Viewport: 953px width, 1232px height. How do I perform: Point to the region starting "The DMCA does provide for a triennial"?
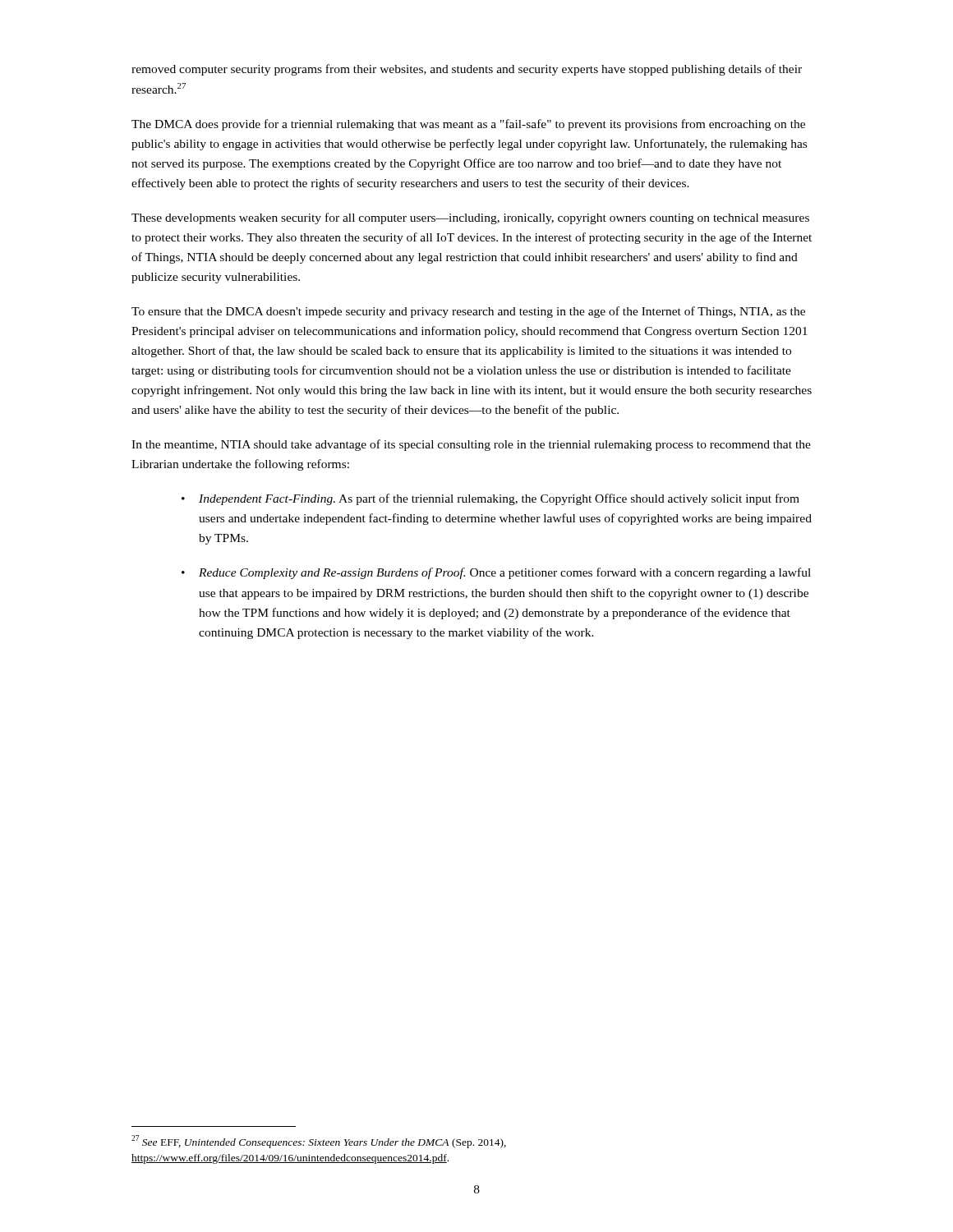coord(469,153)
